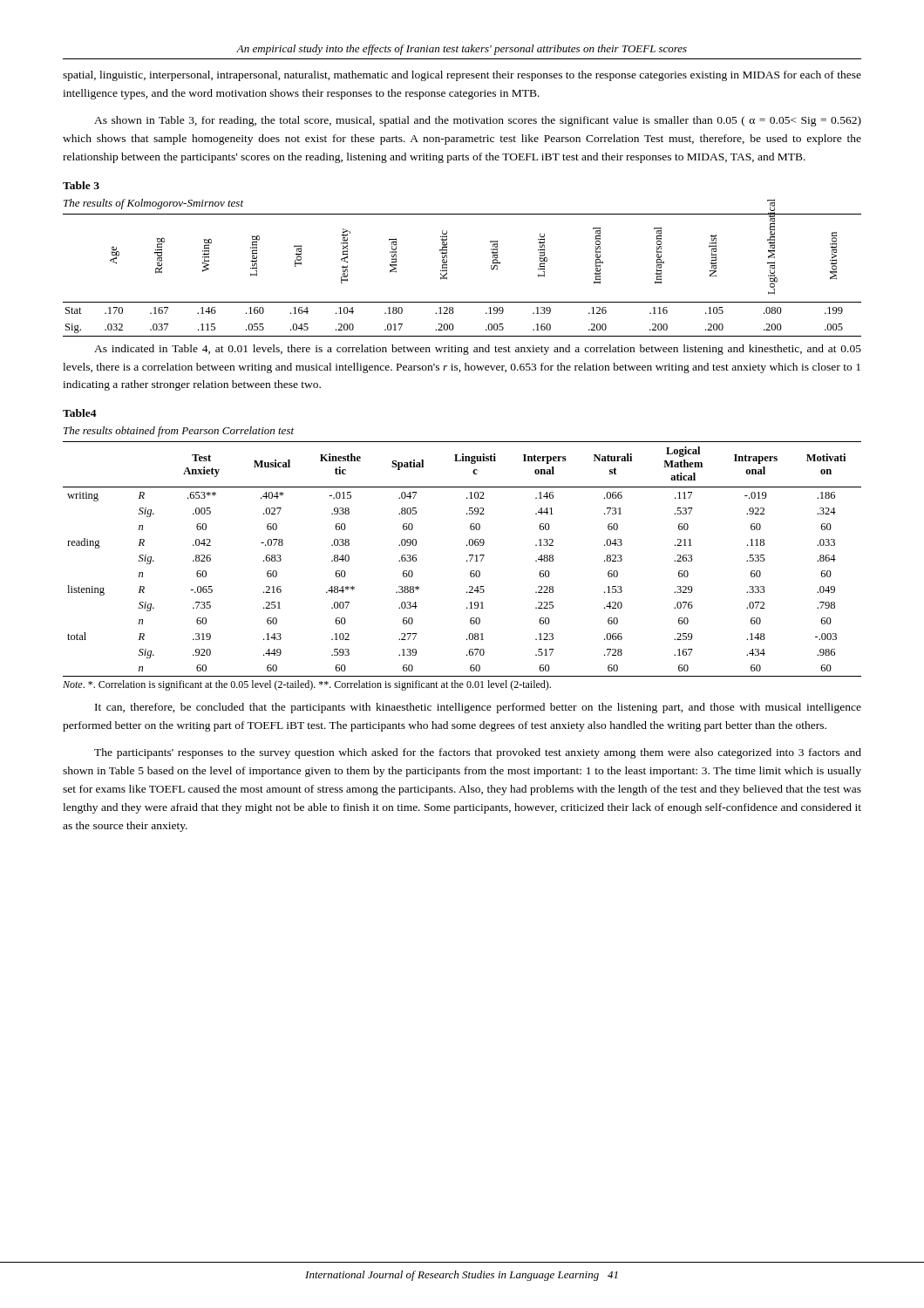The image size is (924, 1308).
Task: Select the region starting "The results of Kolmogorov-Smirnov"
Action: (x=153, y=202)
